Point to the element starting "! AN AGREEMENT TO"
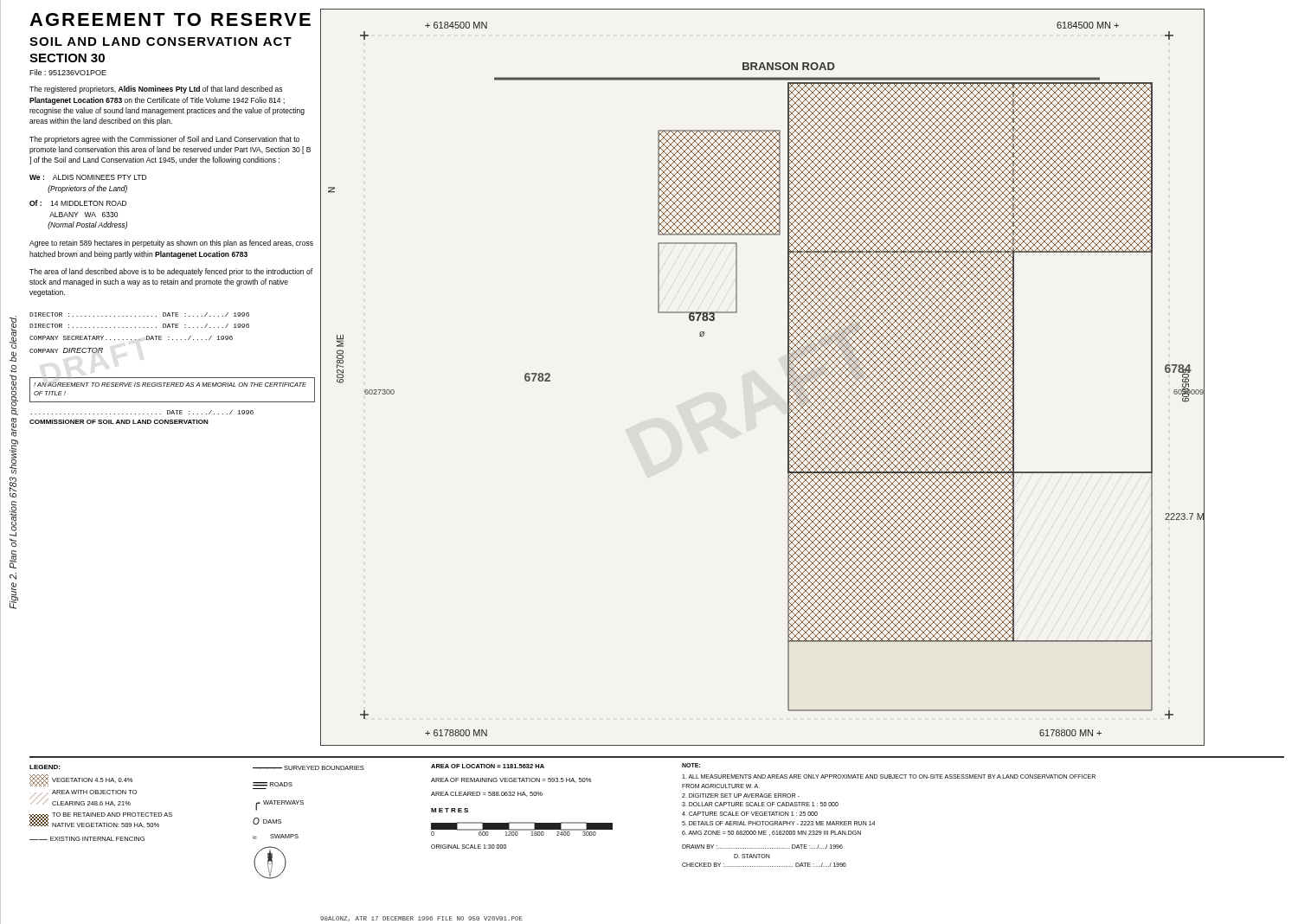The width and height of the screenshot is (1298, 924). tap(170, 389)
